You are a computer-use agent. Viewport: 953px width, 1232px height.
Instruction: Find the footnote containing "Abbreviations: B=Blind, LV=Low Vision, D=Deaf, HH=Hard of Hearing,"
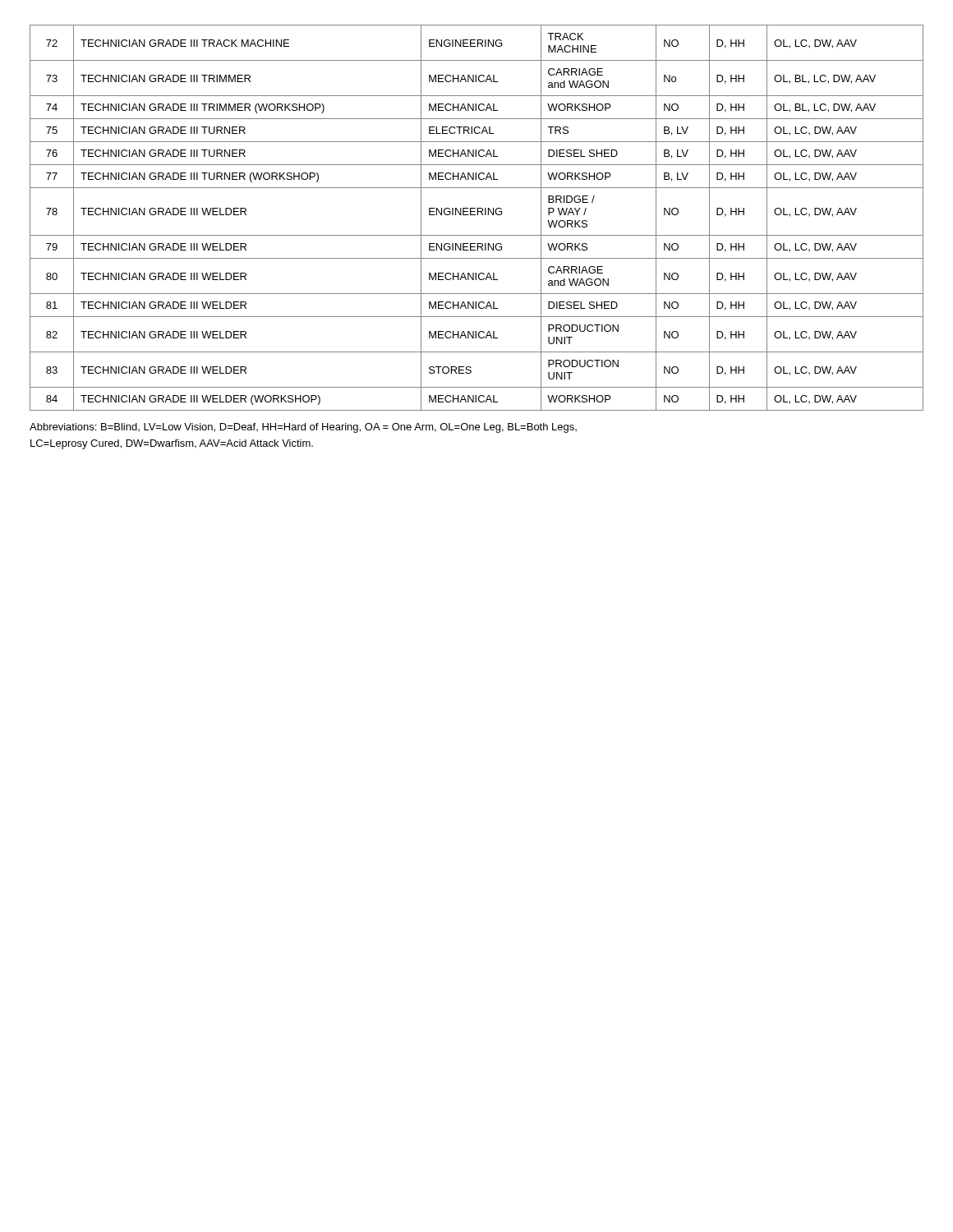(303, 435)
